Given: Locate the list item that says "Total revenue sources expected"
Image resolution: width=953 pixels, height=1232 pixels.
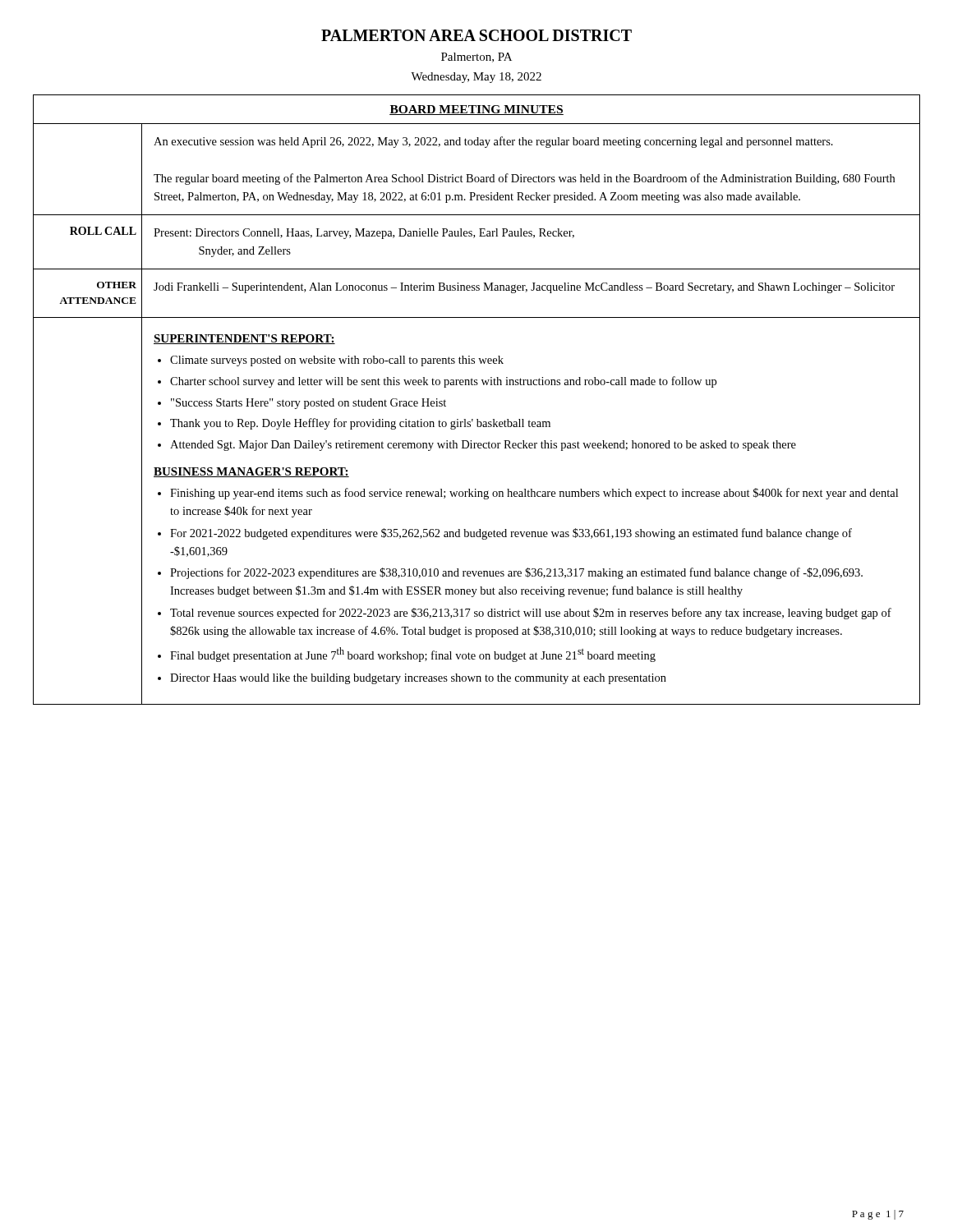Looking at the screenshot, I should click(x=531, y=622).
